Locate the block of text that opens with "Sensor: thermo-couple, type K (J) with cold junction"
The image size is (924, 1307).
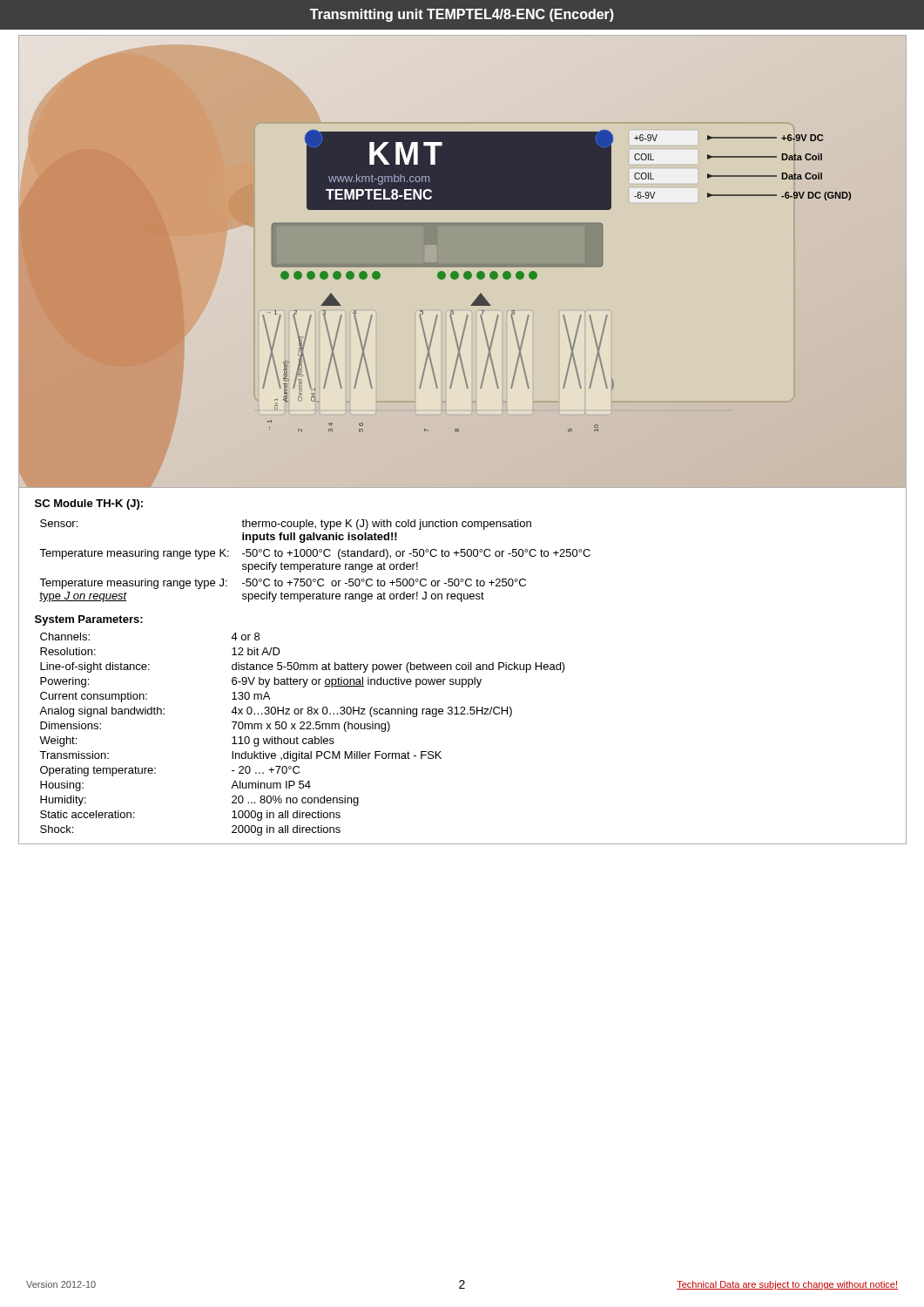(462, 530)
